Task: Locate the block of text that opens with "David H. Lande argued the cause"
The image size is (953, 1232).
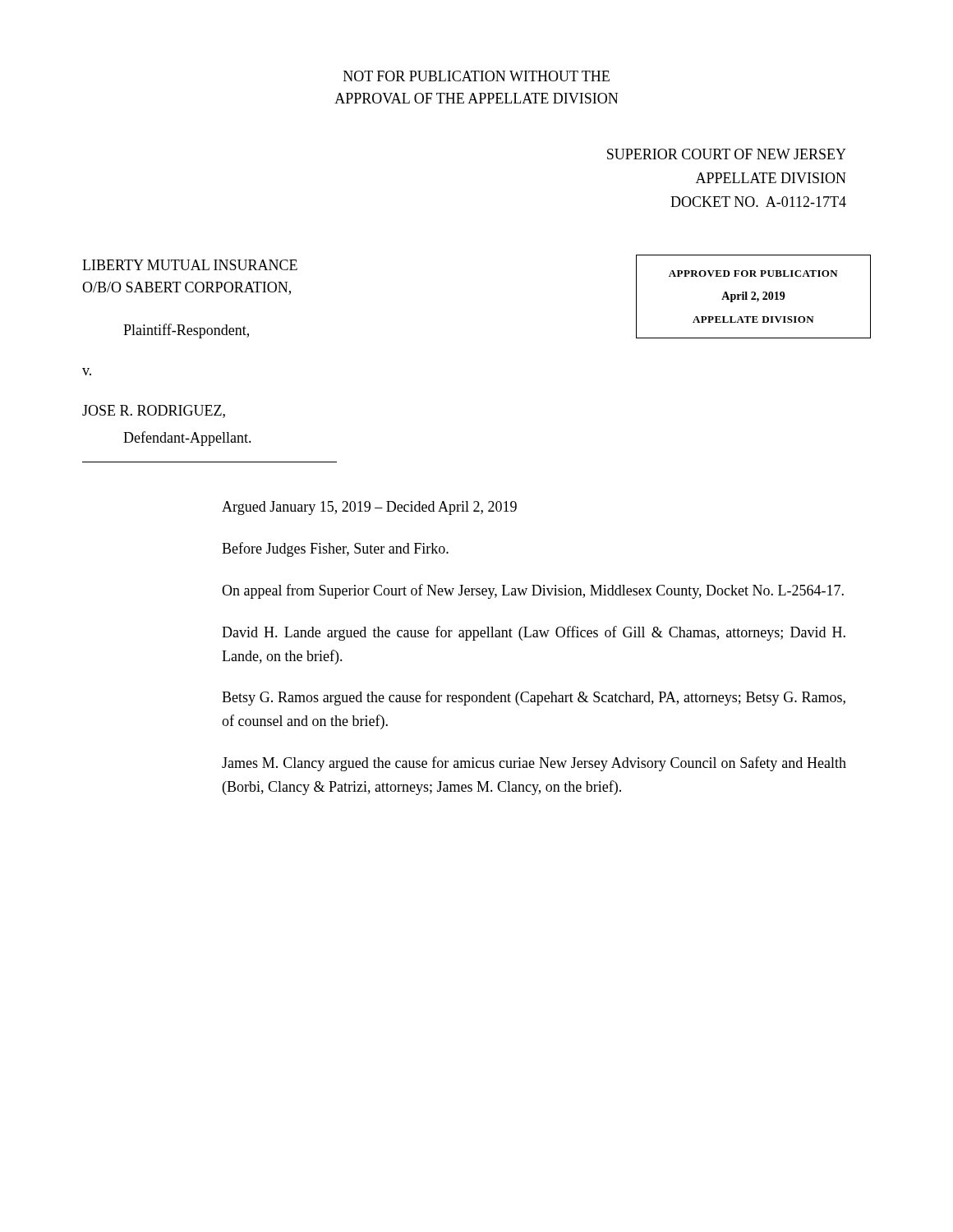Action: coord(534,644)
